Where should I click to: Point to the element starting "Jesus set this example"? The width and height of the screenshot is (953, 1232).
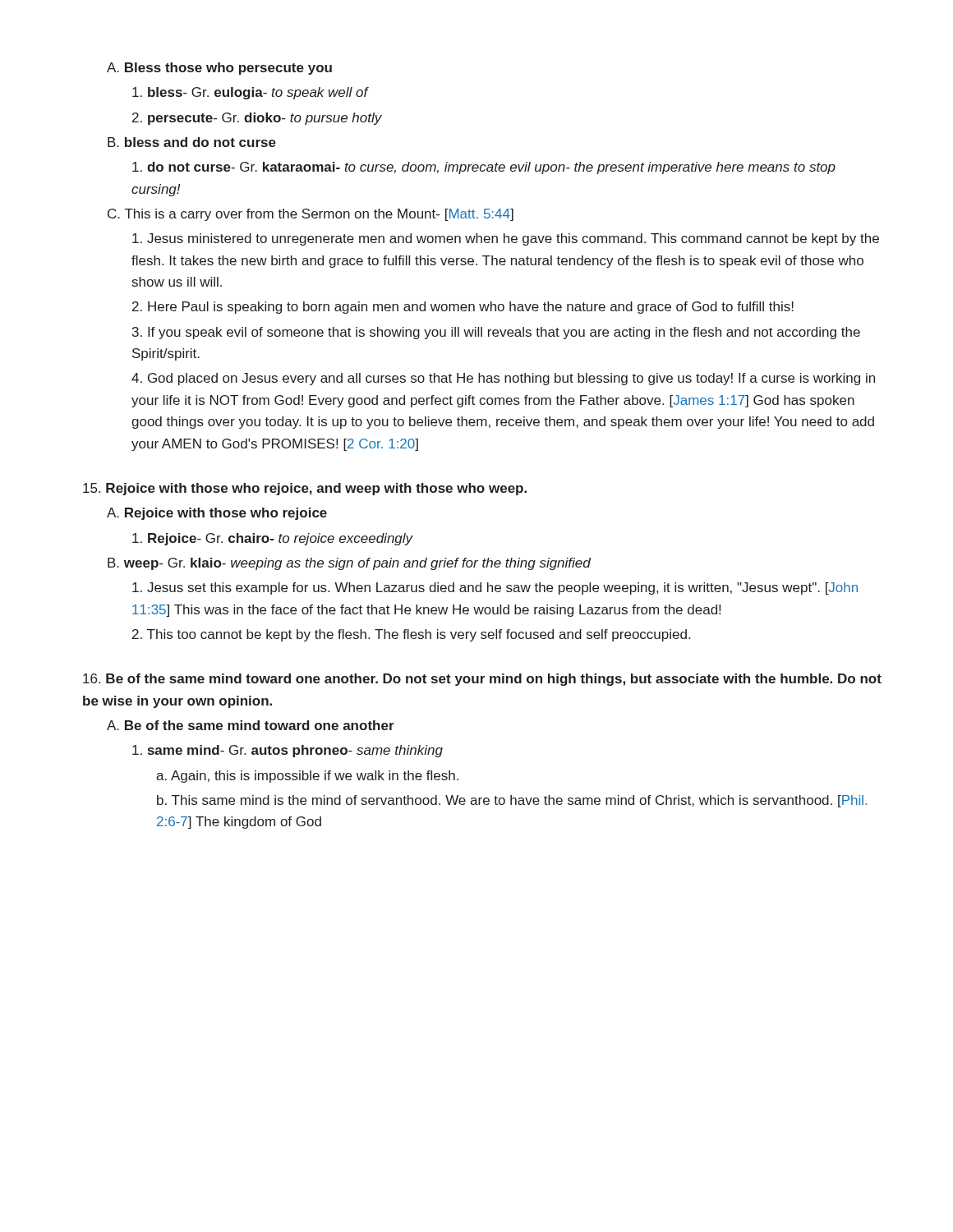click(495, 599)
